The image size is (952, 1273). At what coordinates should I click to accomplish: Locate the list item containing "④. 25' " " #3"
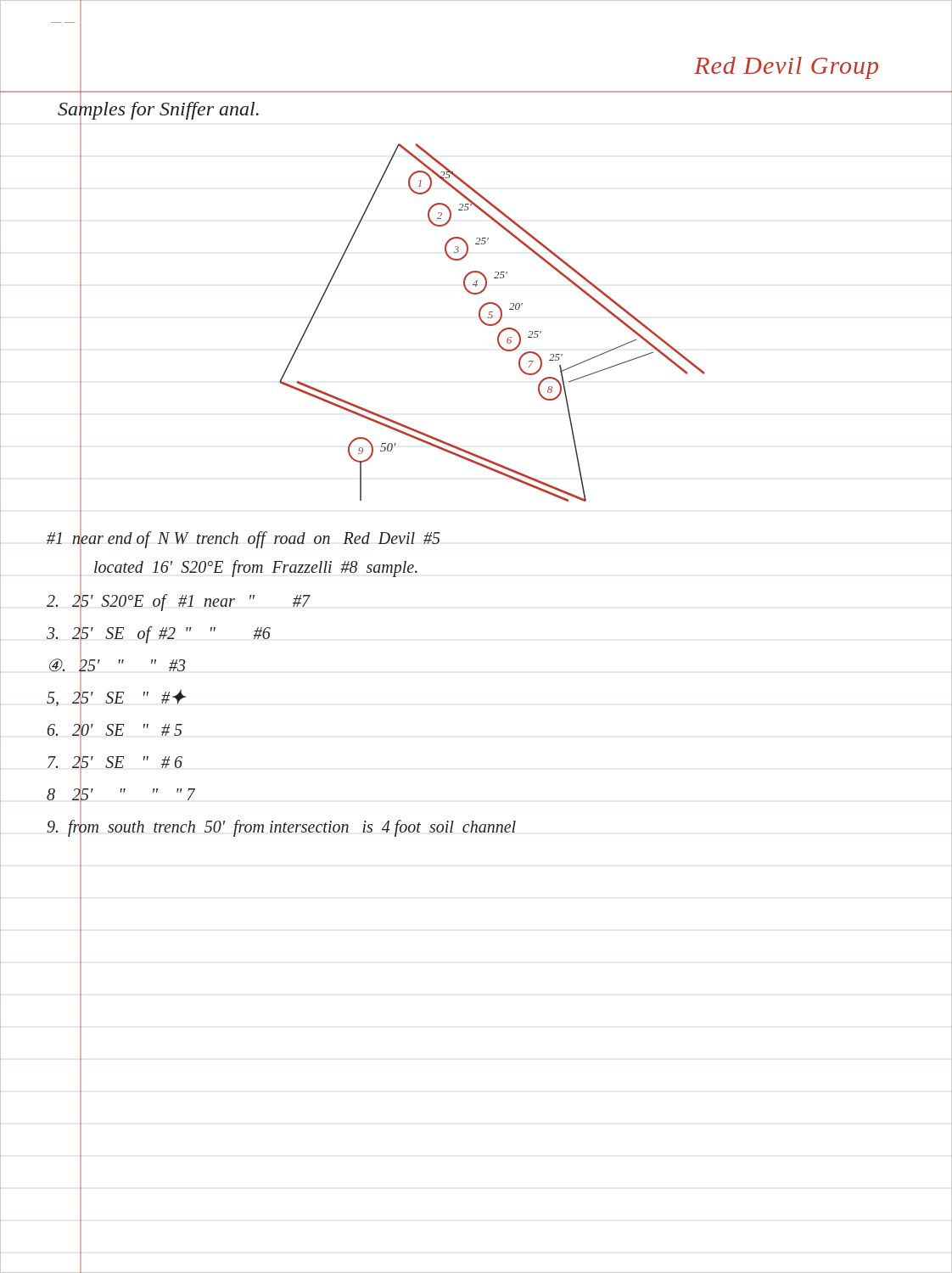116,665
